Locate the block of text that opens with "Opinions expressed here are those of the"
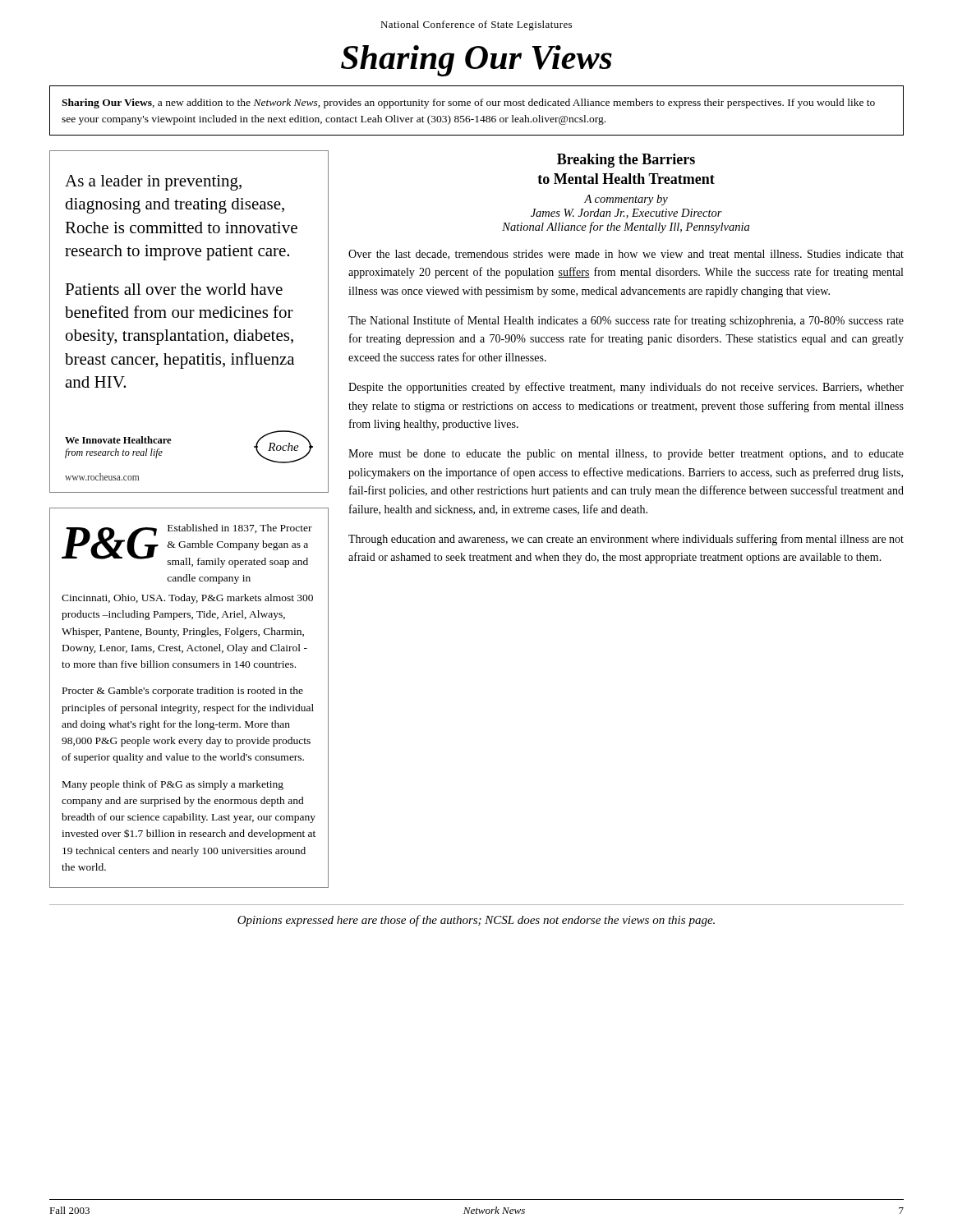 click(476, 920)
